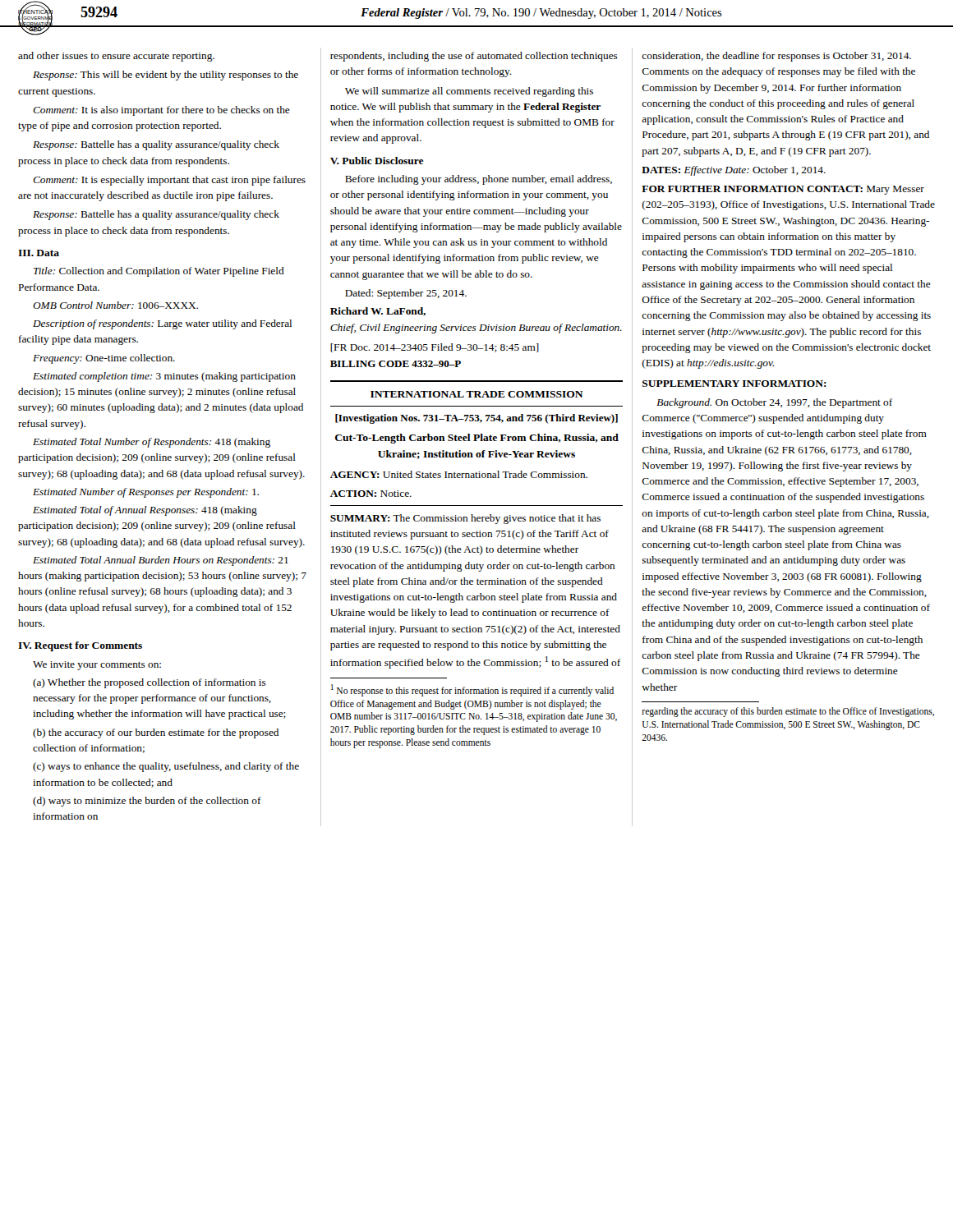This screenshot has height=1232, width=953.
Task: Select the section header that reads "IV. Request for Comments"
Action: pyautogui.click(x=80, y=645)
